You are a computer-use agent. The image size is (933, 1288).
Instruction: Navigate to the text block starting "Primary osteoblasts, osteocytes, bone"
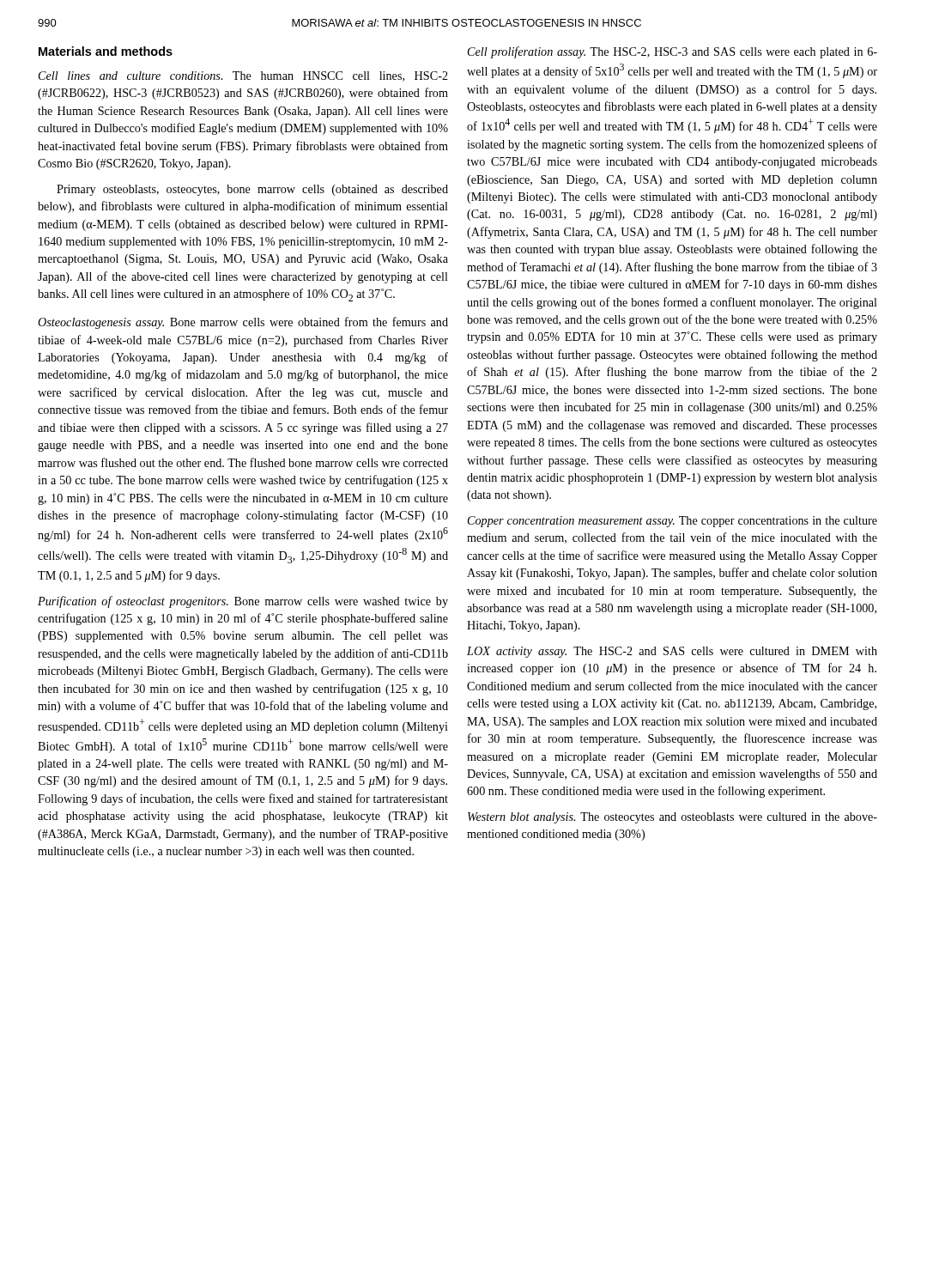pos(243,243)
